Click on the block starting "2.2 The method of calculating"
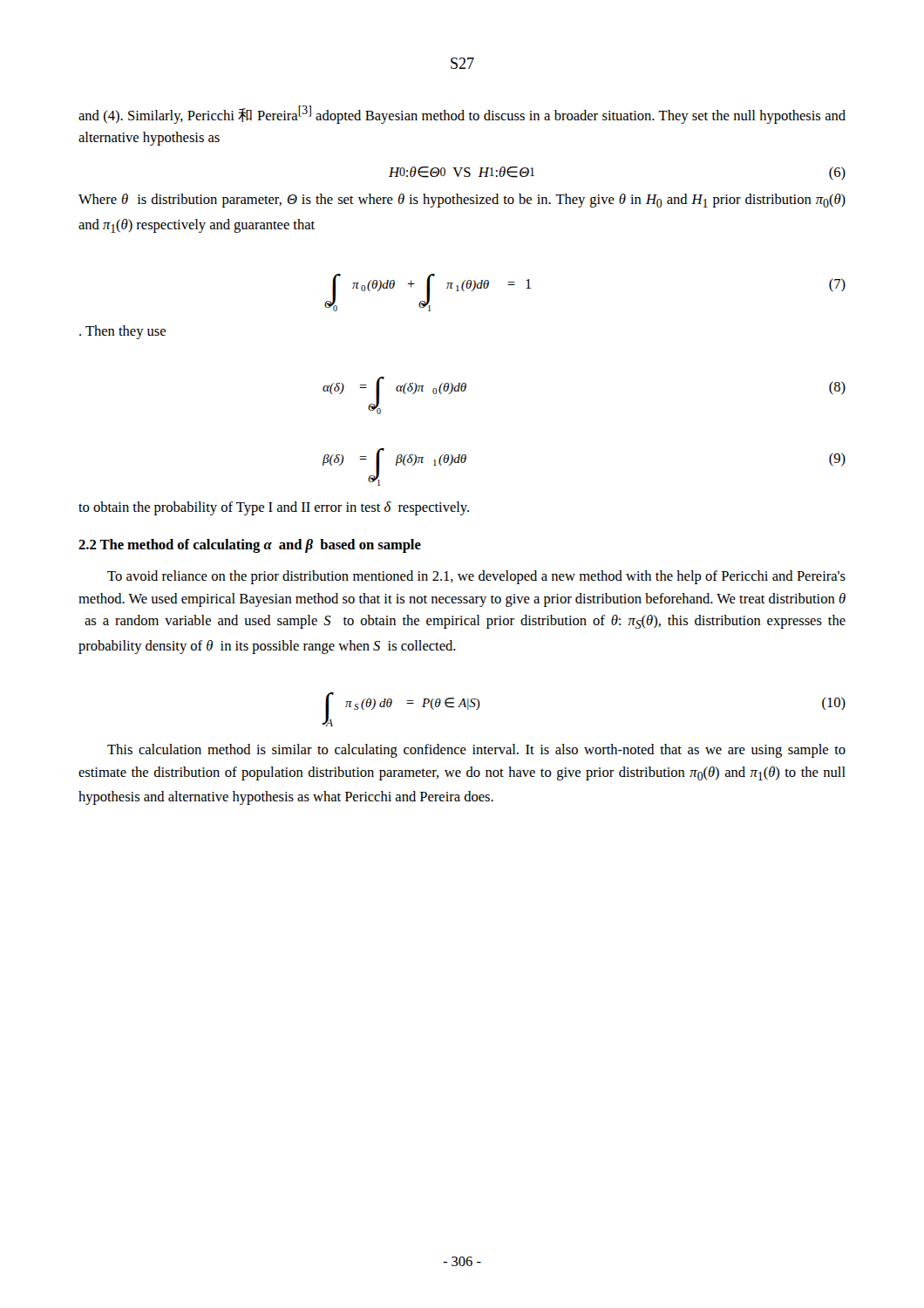The width and height of the screenshot is (924, 1308). coord(250,545)
